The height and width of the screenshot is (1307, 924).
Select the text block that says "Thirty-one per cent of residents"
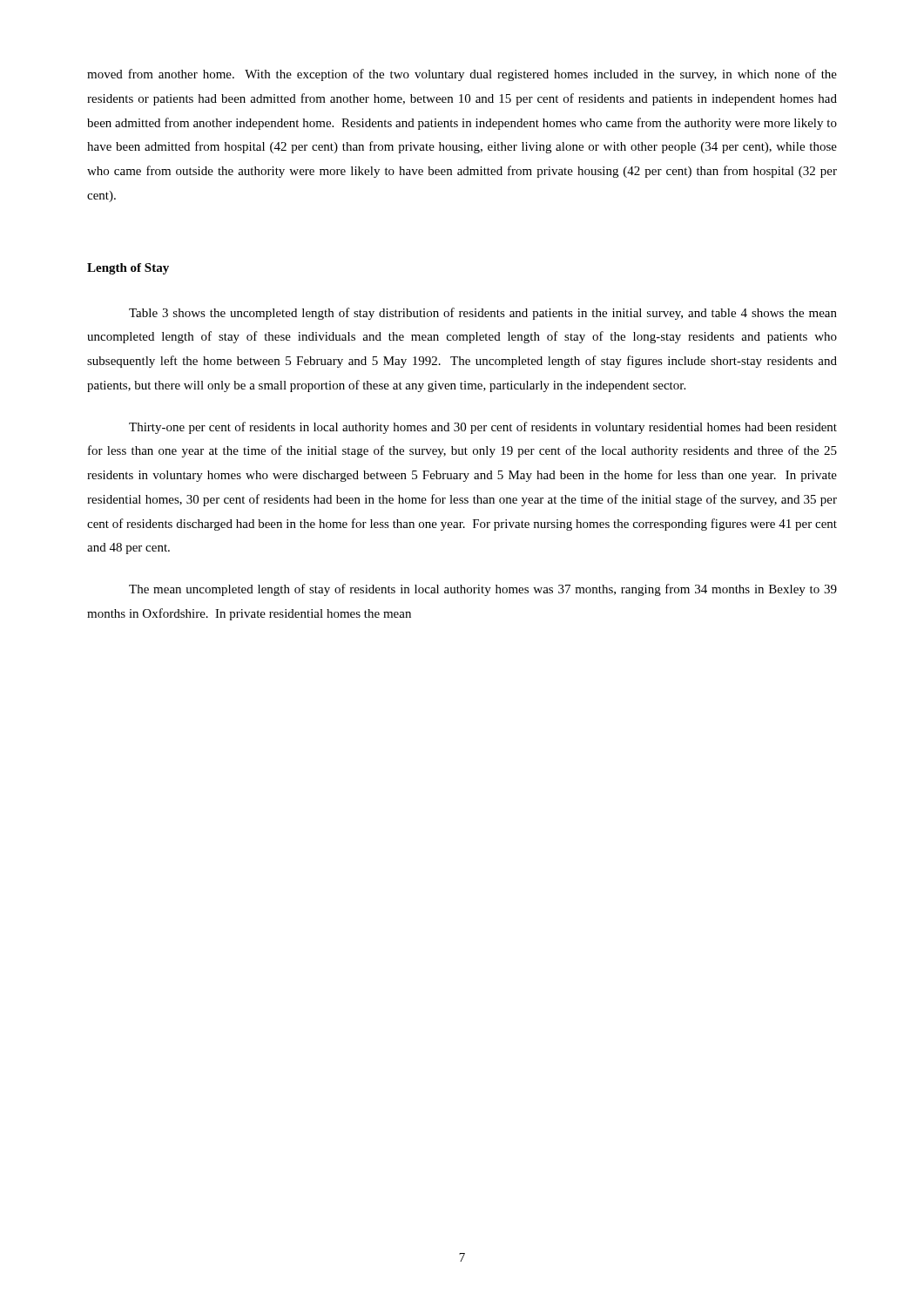coord(462,487)
